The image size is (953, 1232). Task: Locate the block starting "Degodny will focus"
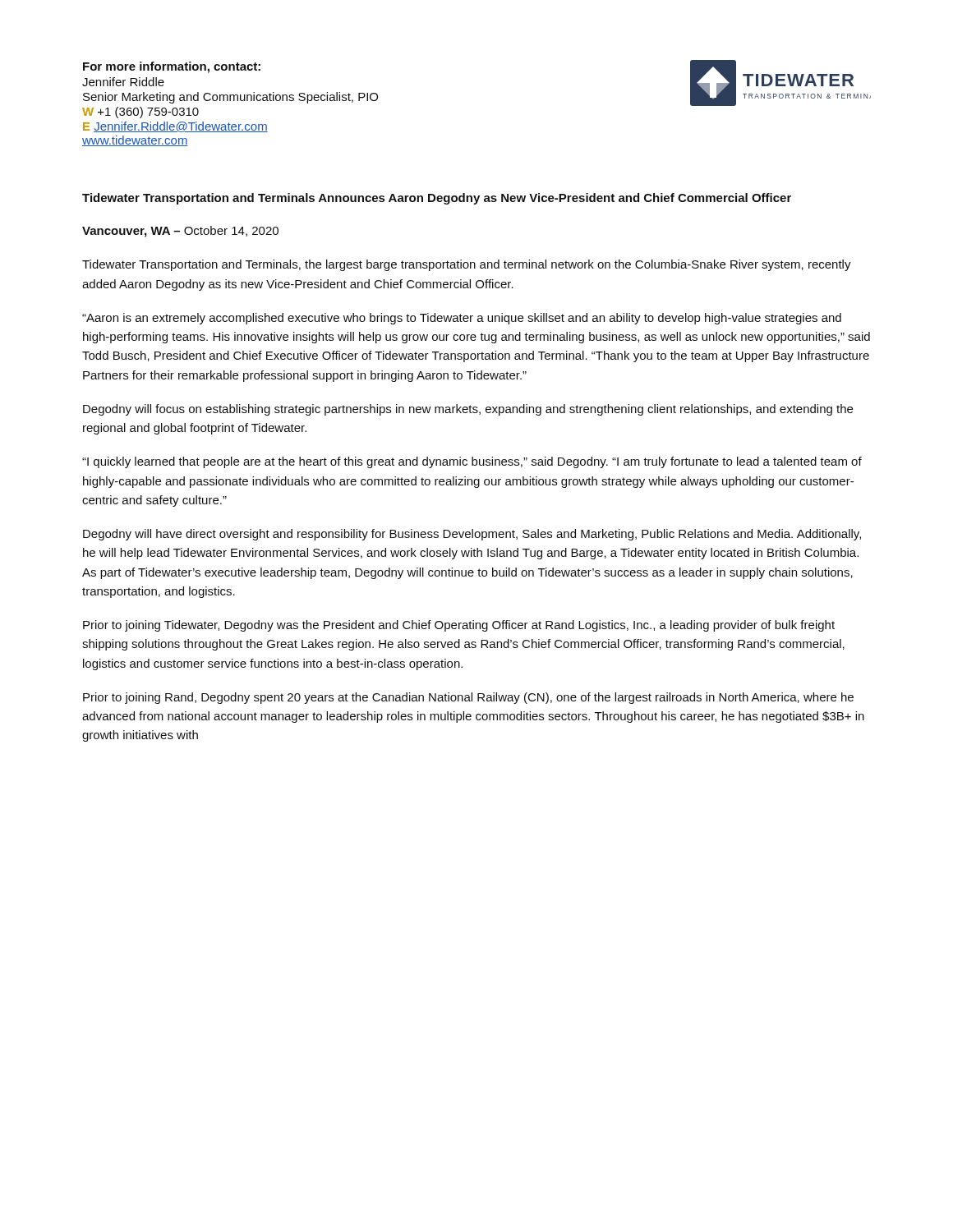coord(468,418)
